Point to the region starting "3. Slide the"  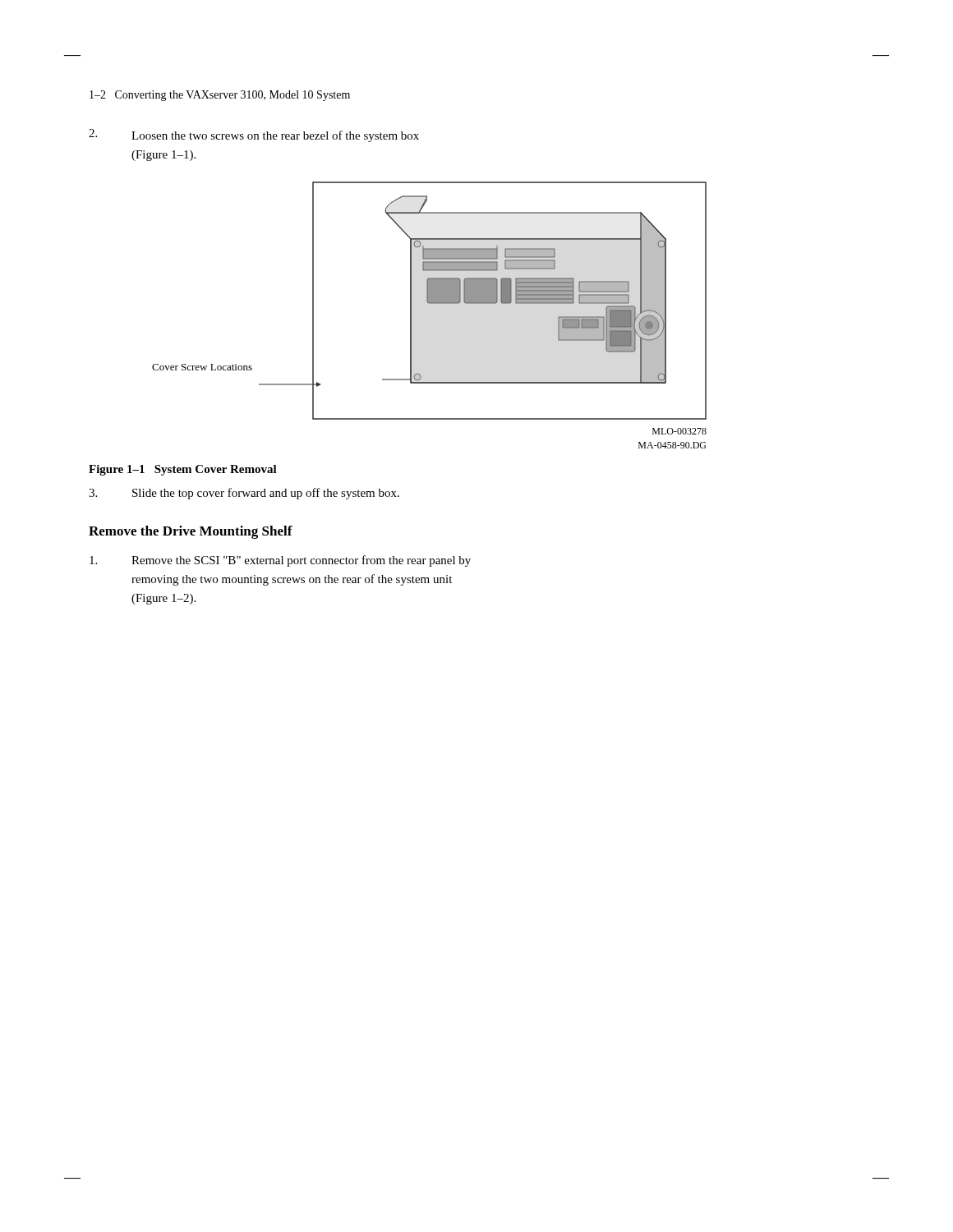coord(244,493)
